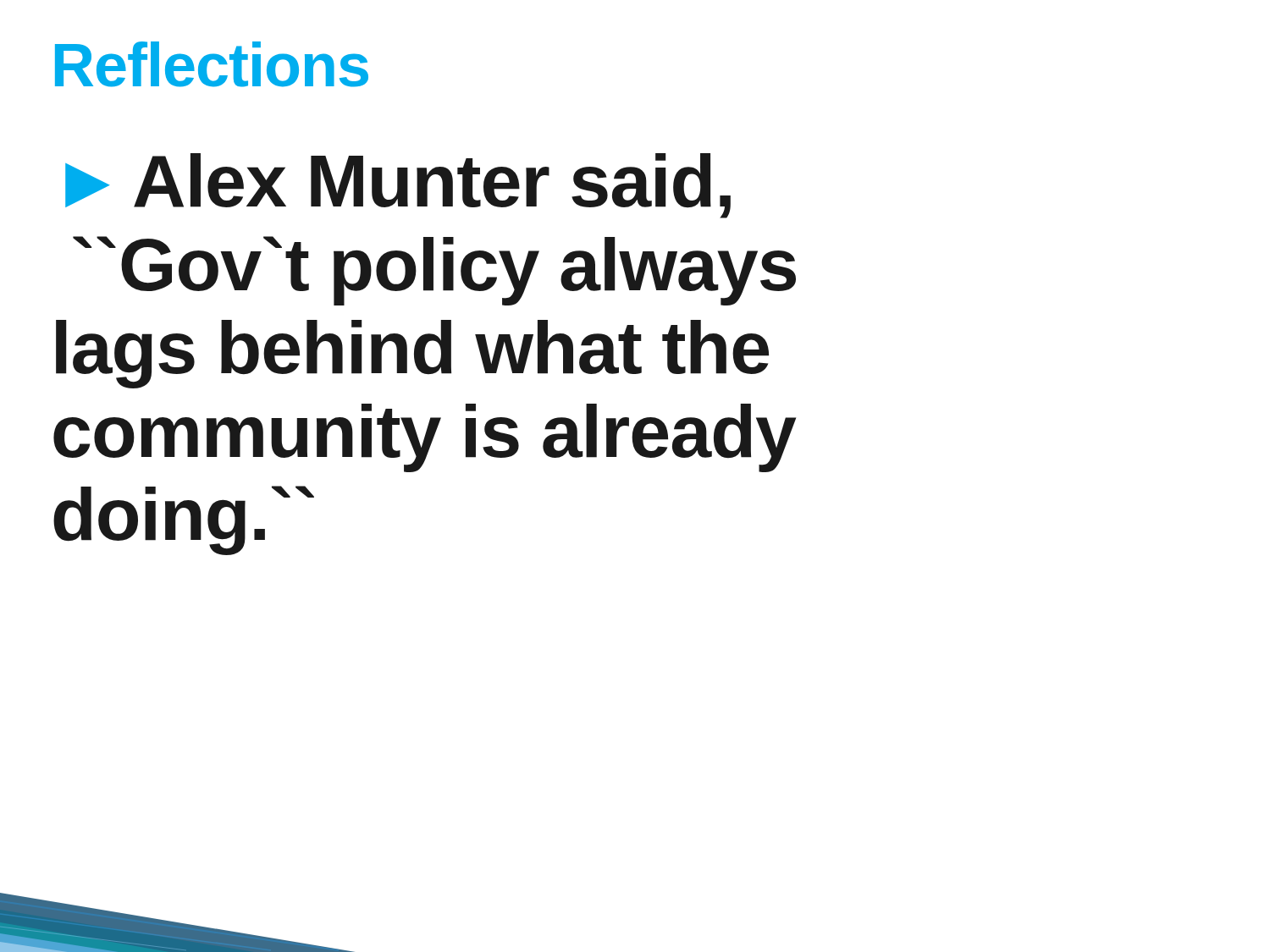
Task: Find the illustration
Action: point(178,897)
